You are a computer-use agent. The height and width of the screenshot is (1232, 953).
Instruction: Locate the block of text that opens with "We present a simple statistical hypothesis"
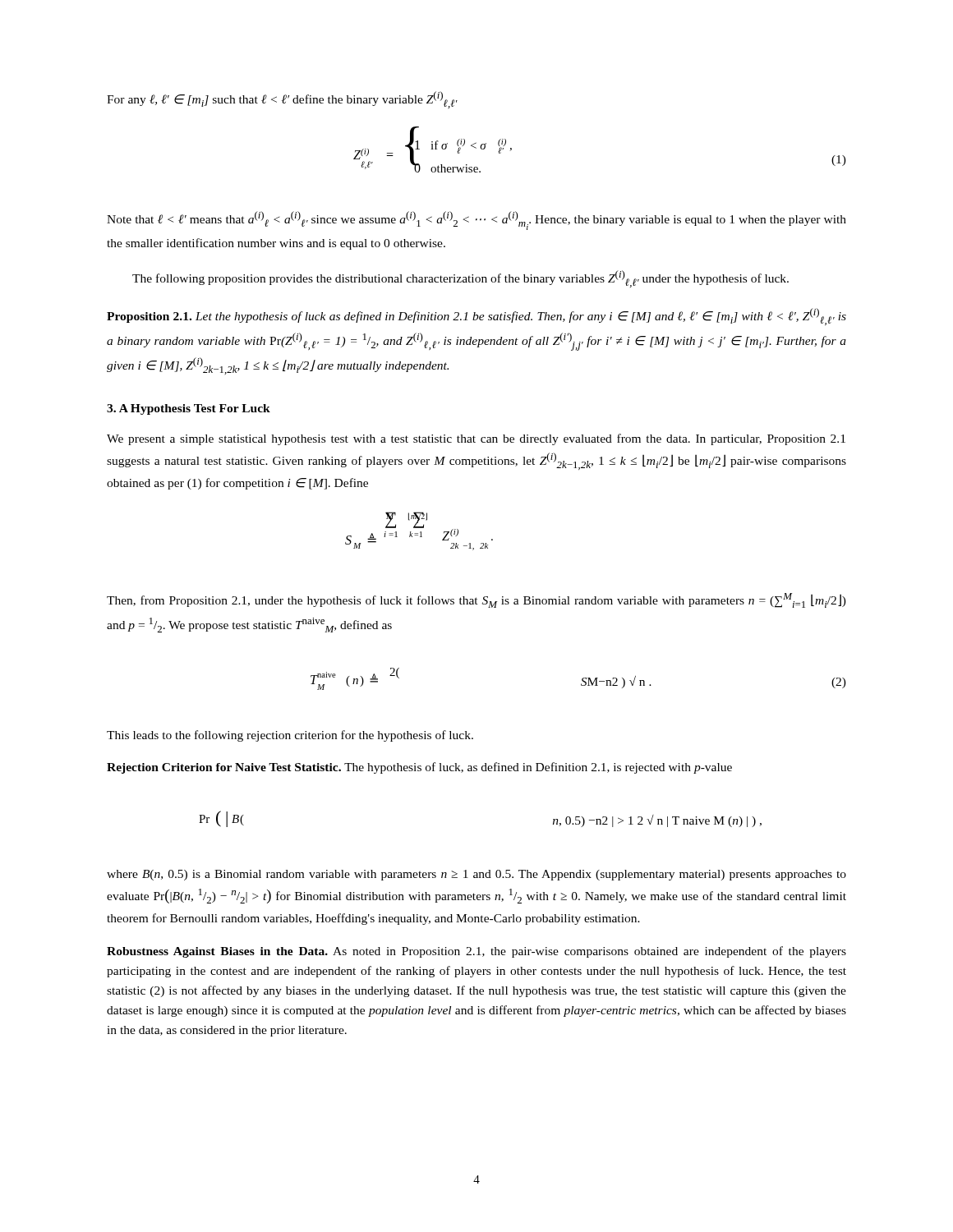click(x=476, y=461)
